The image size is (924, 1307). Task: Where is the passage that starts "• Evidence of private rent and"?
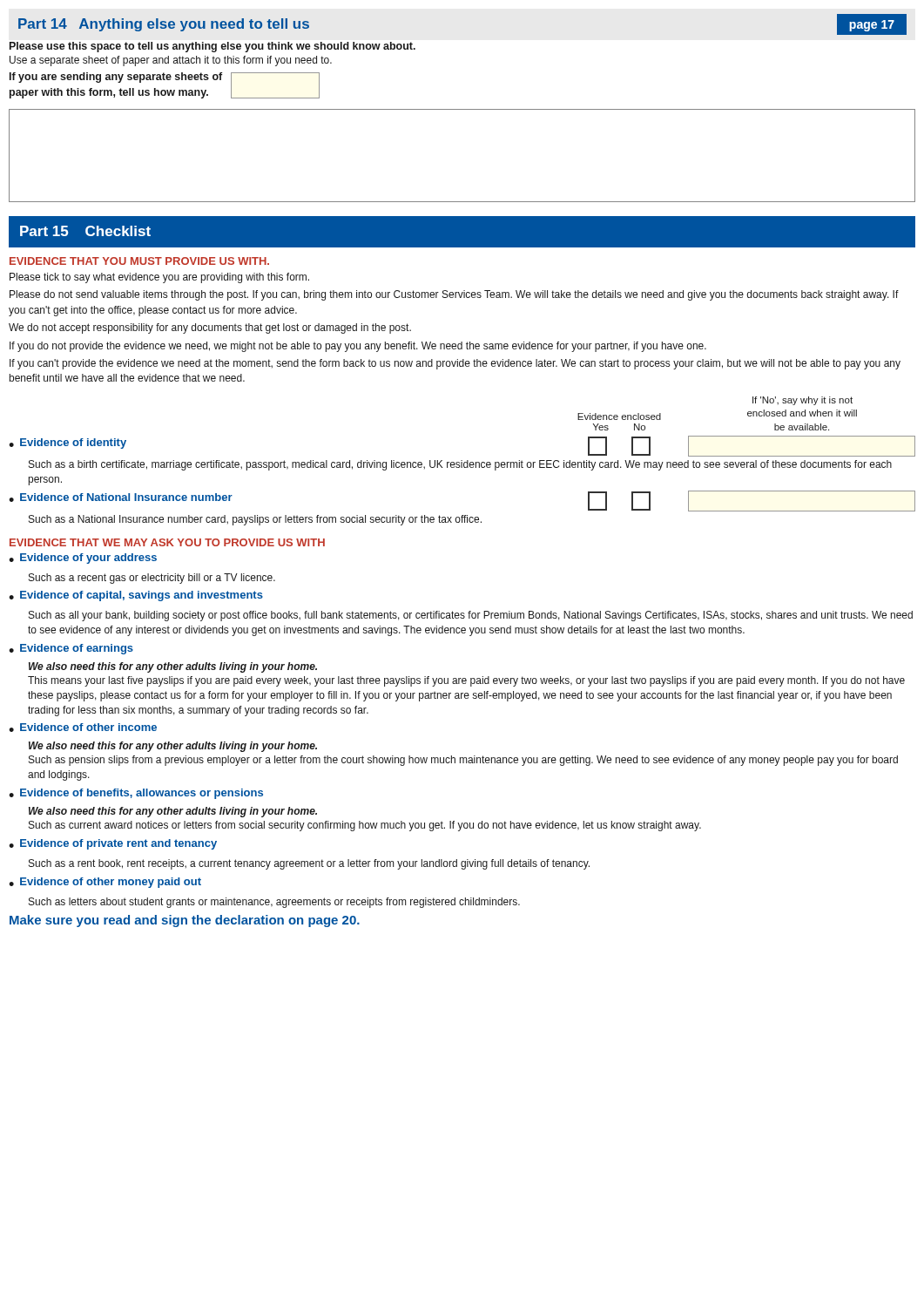pos(462,854)
